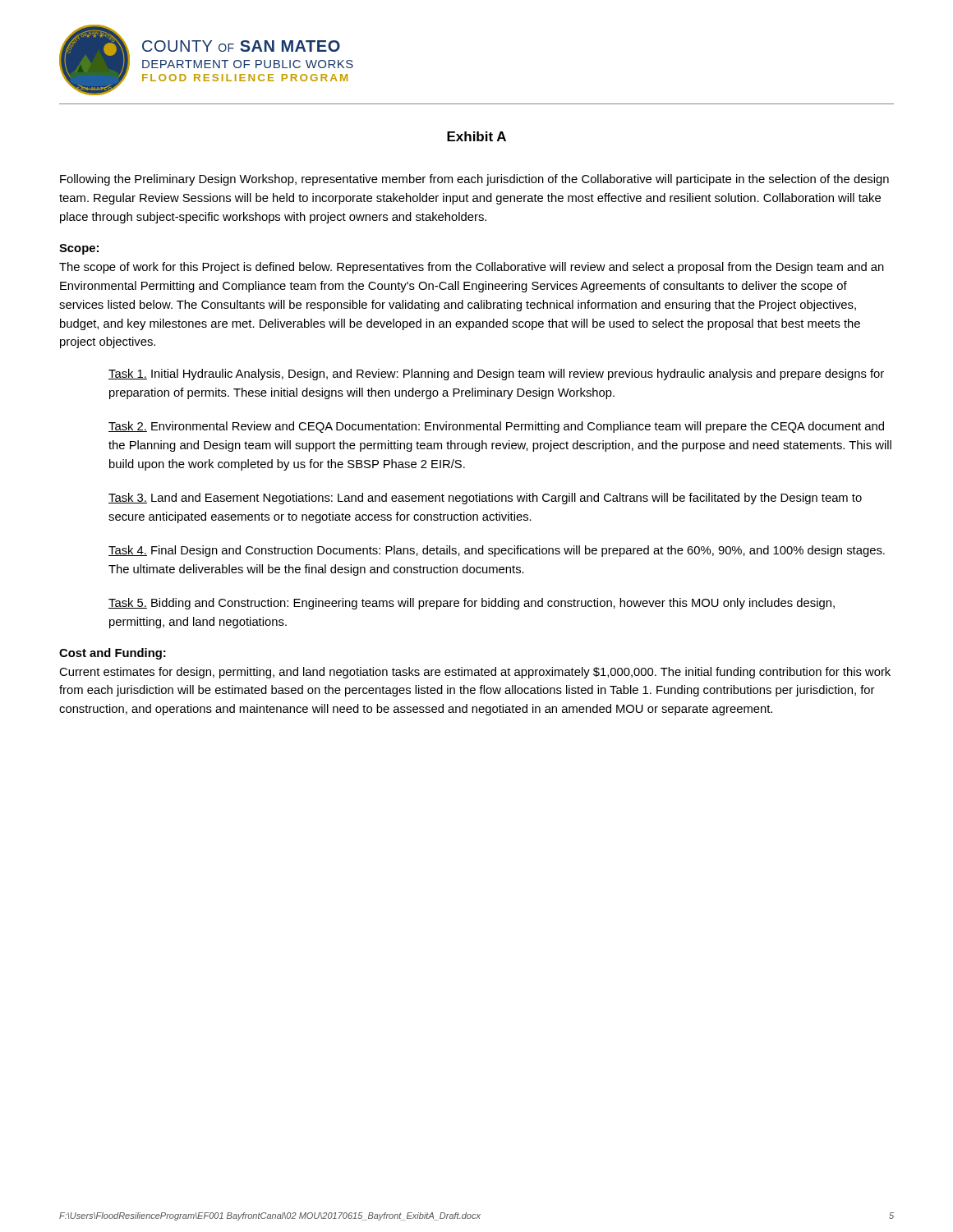The height and width of the screenshot is (1232, 953).
Task: Point to the text block starting "Task 2. Environmental Review and"
Action: click(x=500, y=445)
